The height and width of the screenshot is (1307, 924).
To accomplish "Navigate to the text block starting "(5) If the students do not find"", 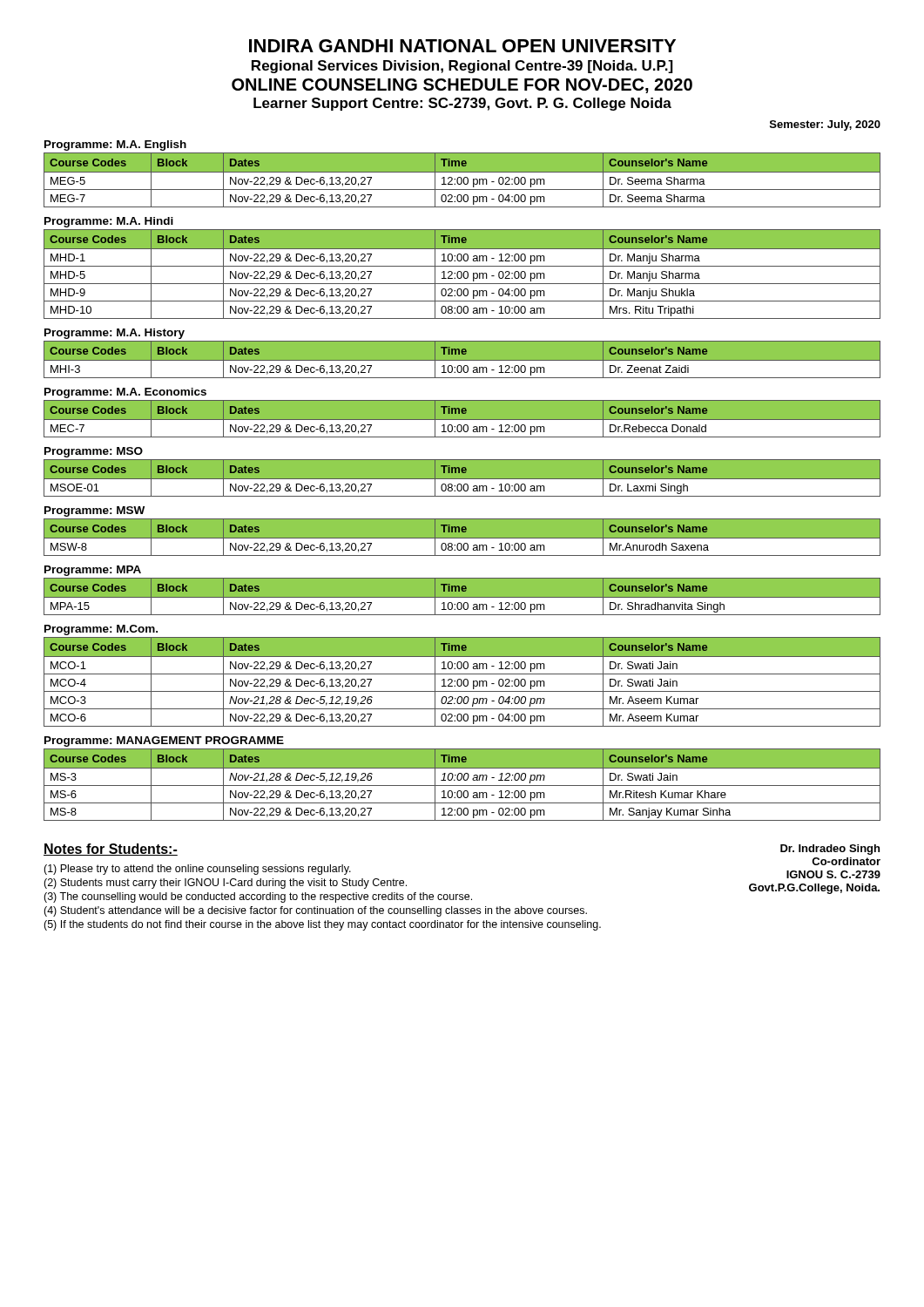I will click(x=322, y=925).
